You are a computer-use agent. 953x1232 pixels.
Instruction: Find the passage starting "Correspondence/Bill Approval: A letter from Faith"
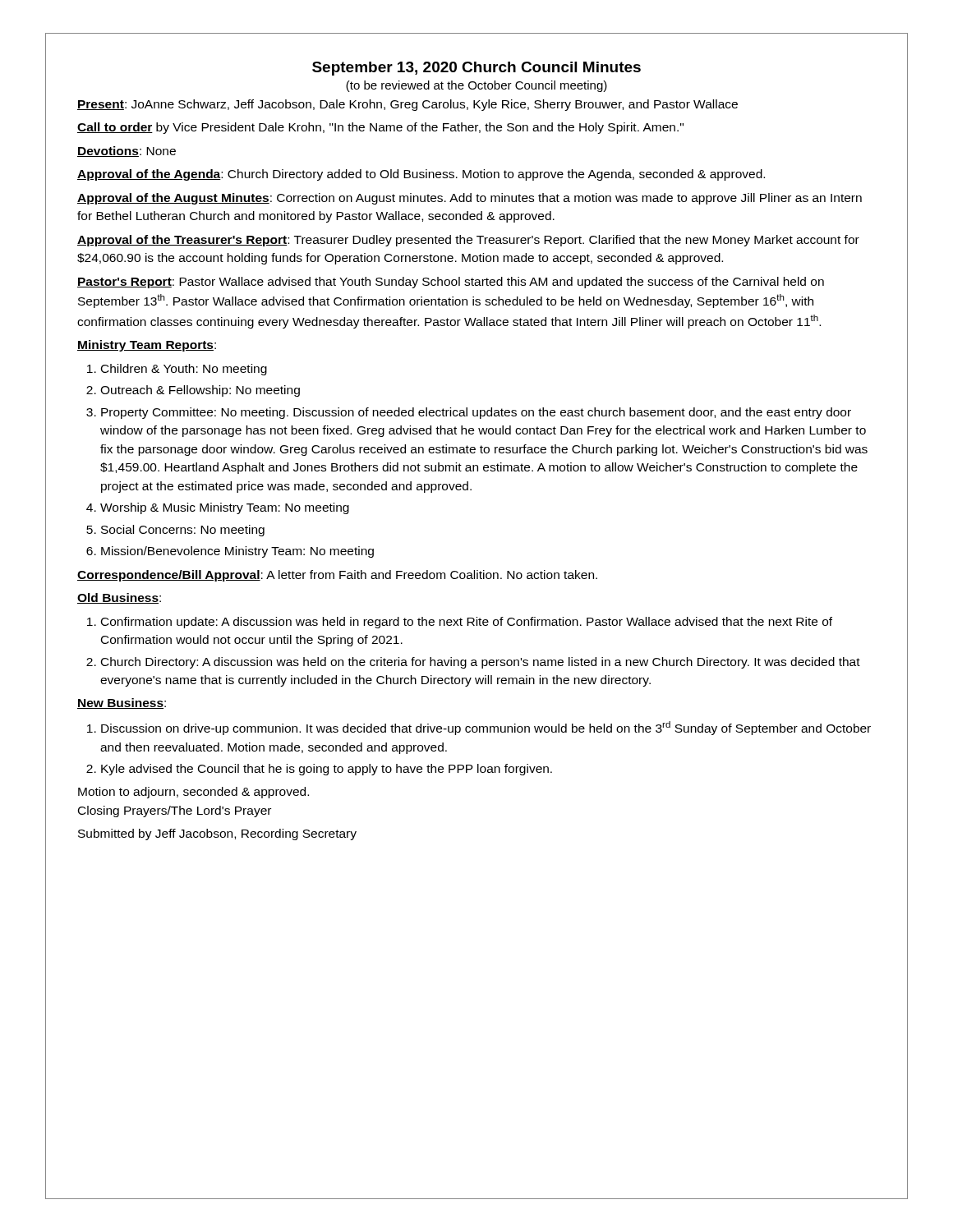tap(476, 575)
